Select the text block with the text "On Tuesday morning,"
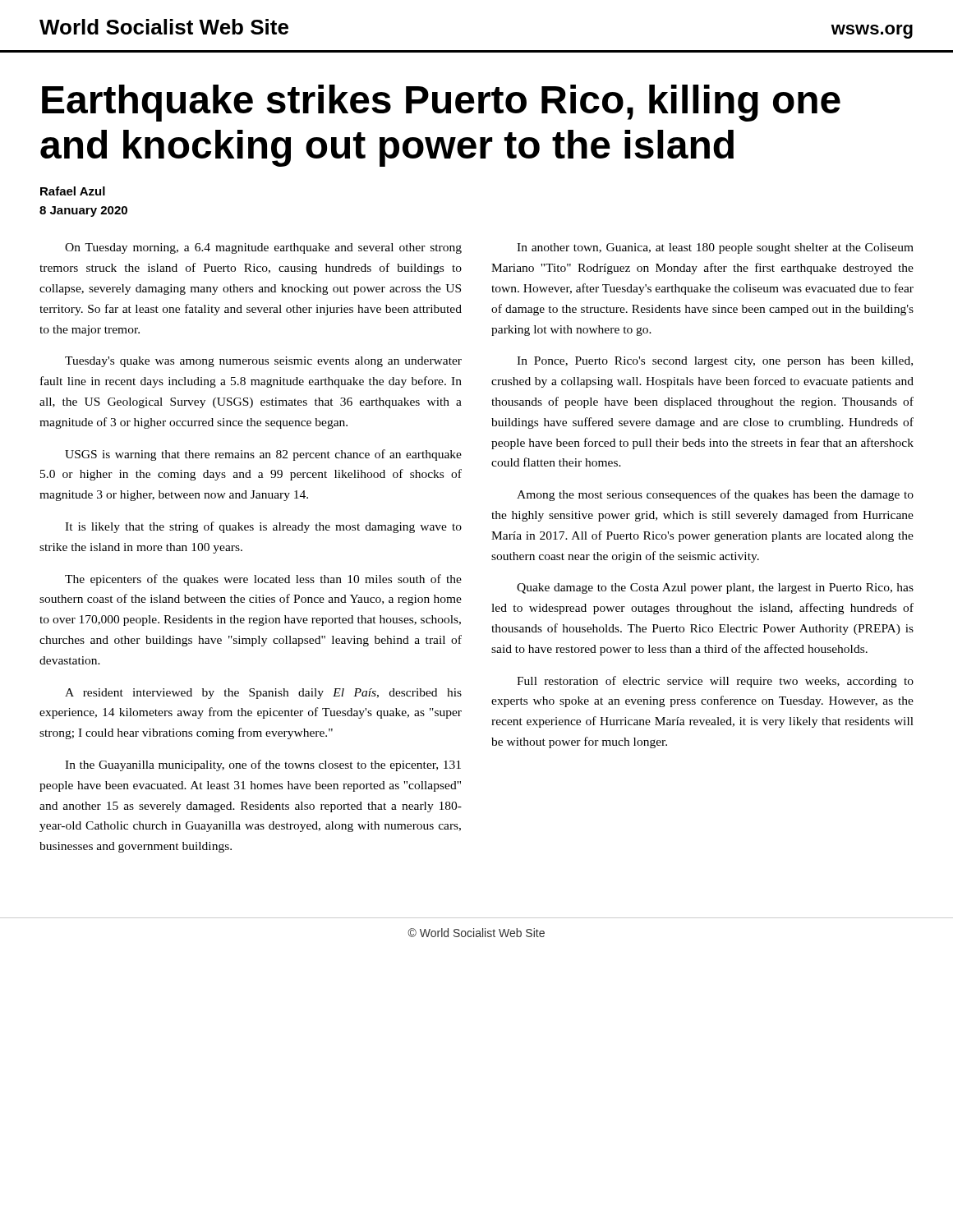Viewport: 953px width, 1232px height. tap(251, 289)
